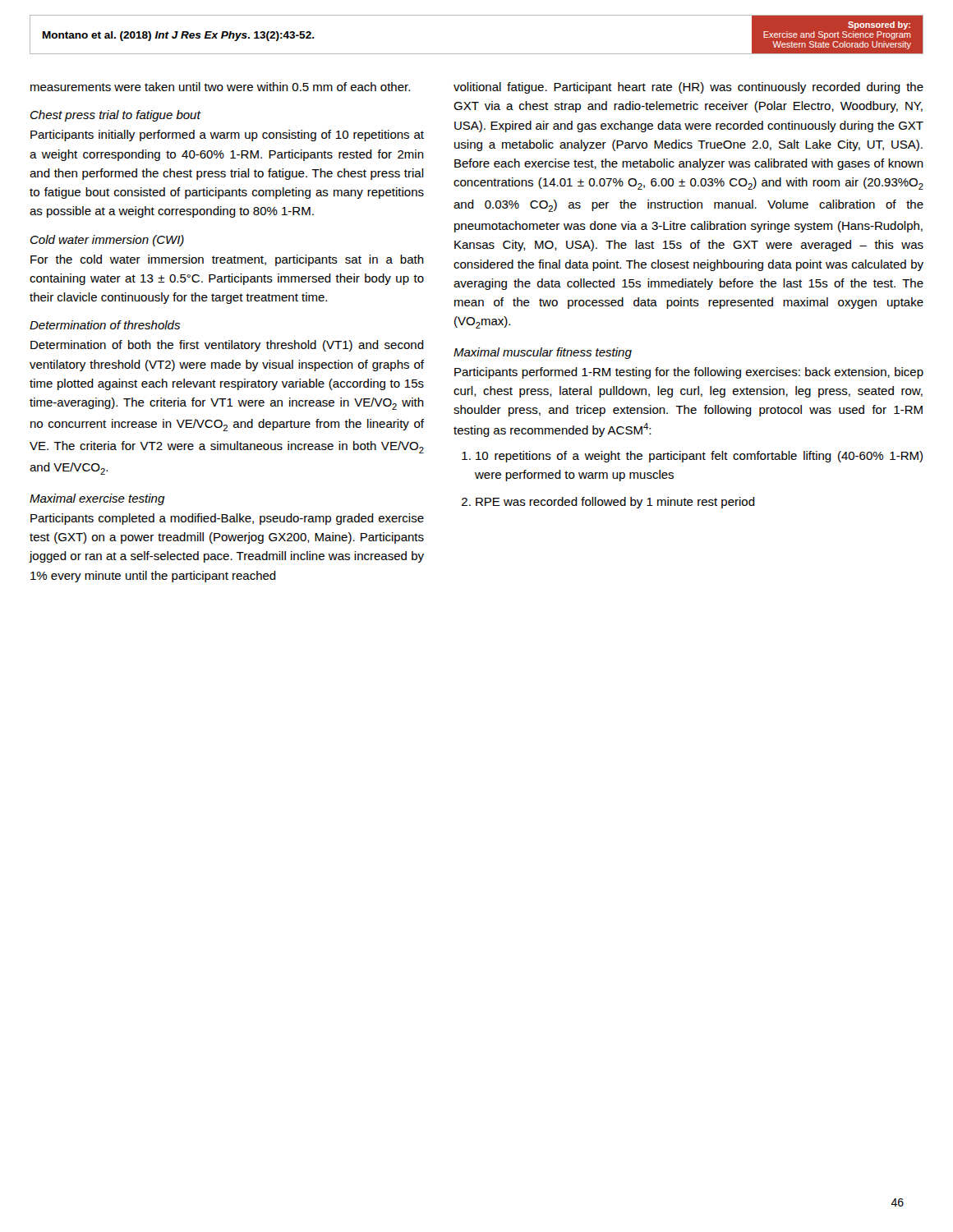Click on the passage starting "Cold water immersion (CWI)"
The width and height of the screenshot is (953, 1232).
107,239
